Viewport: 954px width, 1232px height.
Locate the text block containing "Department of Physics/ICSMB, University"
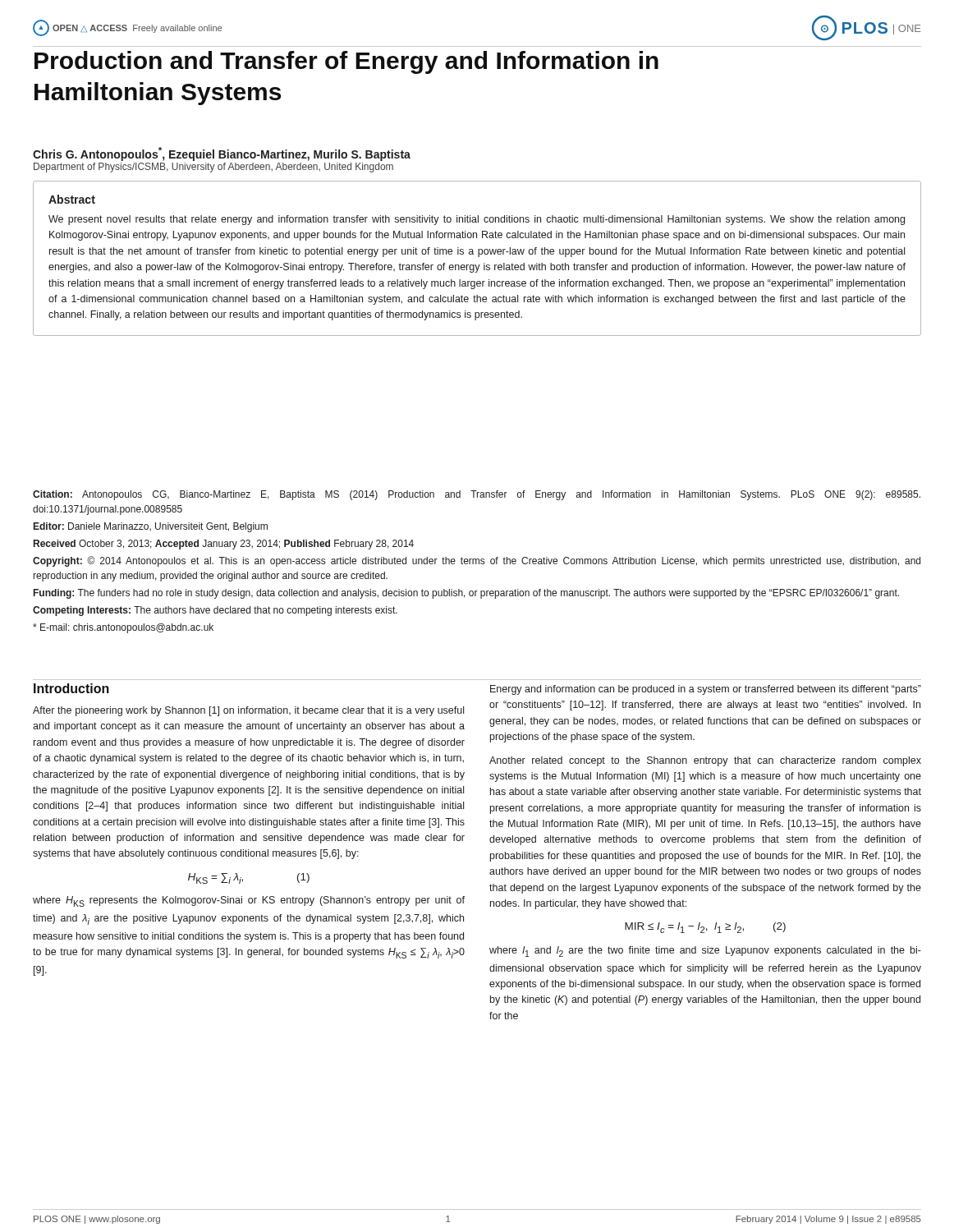coord(213,168)
